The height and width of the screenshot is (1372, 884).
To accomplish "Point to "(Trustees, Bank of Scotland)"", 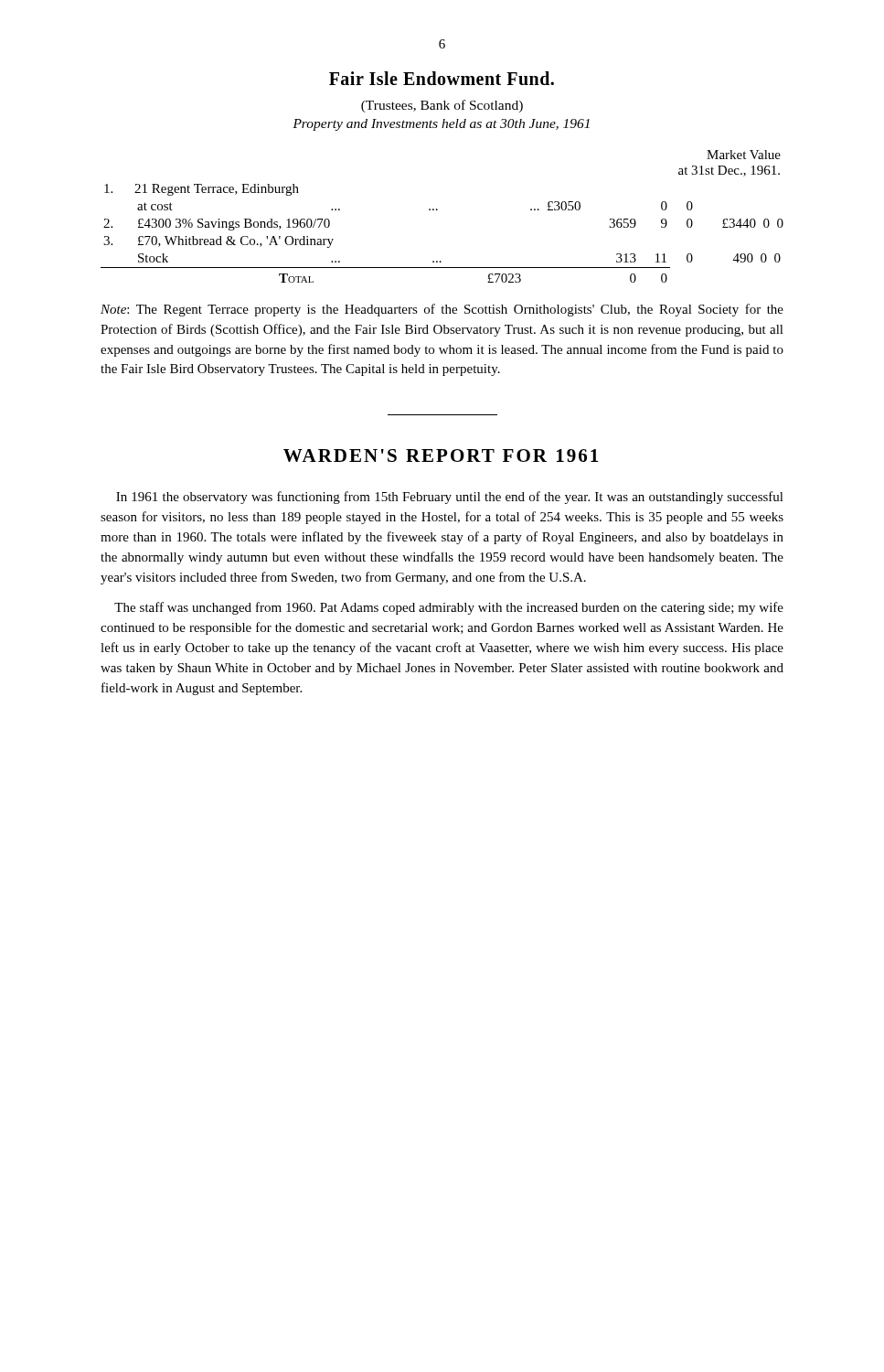I will click(442, 105).
